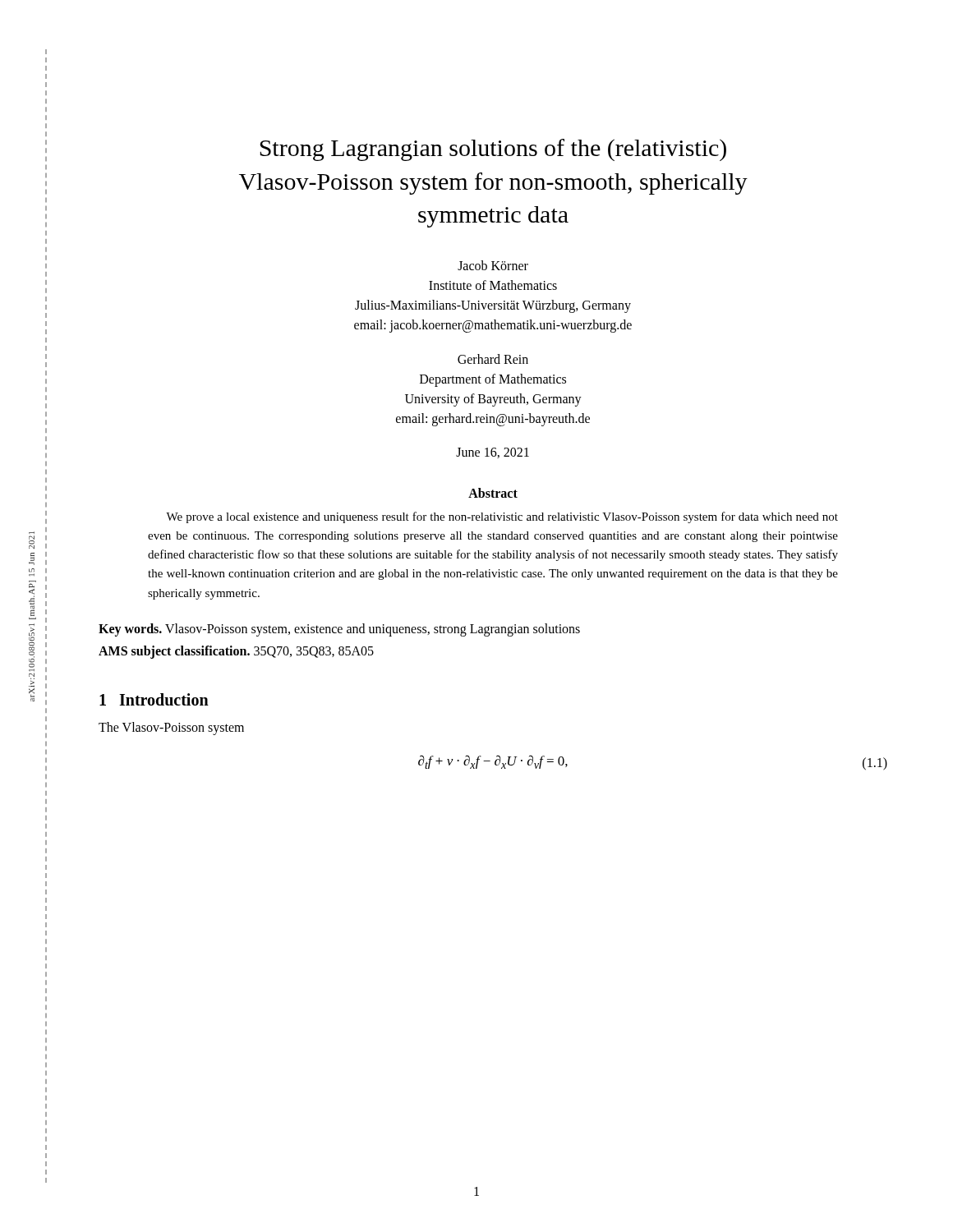Where is the formula that starts "∂tf + v · ∂xf − ∂xU"?
This screenshot has width=953, height=1232.
coord(500,763)
